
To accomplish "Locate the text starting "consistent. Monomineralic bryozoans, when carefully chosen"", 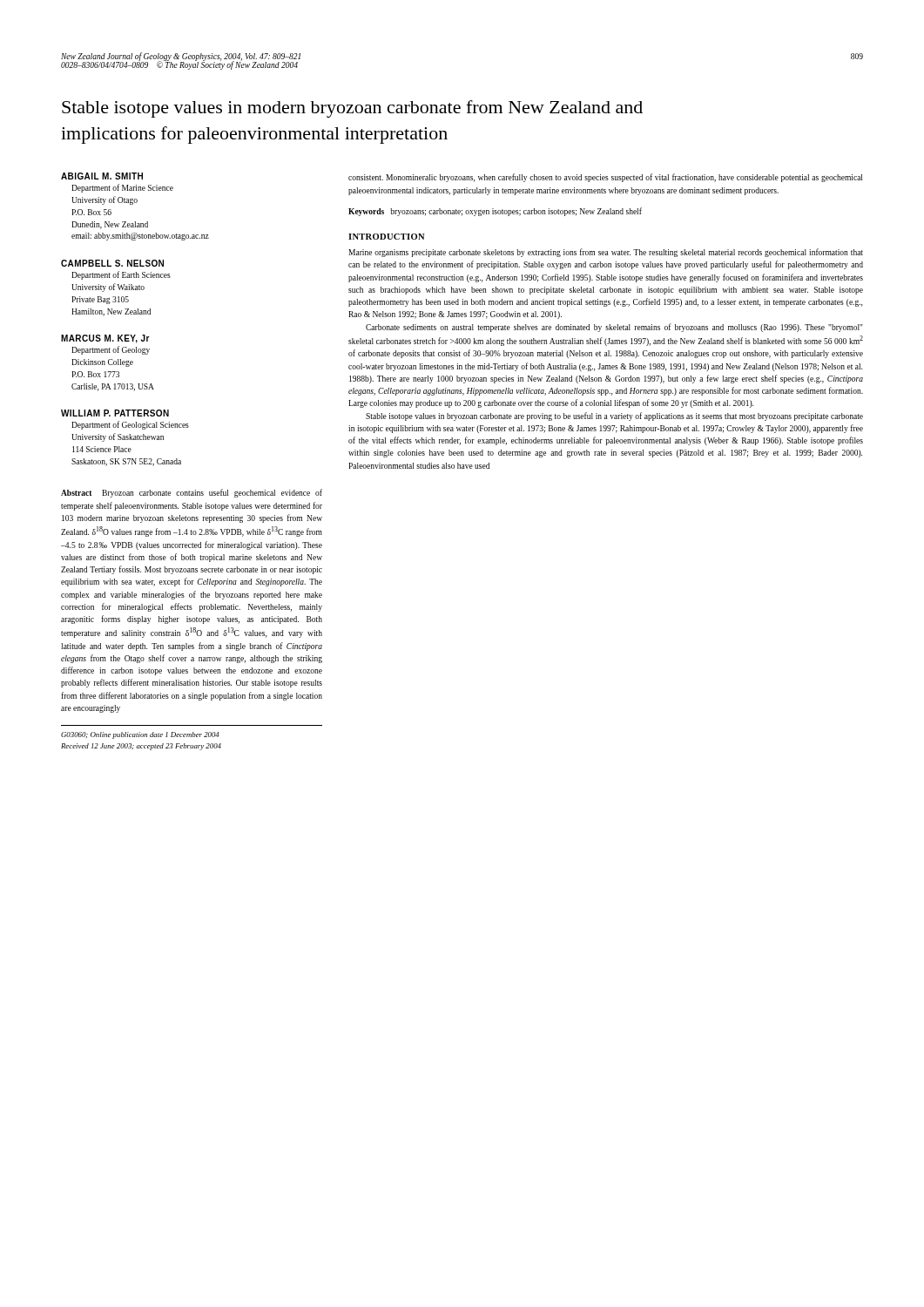I will coord(606,184).
